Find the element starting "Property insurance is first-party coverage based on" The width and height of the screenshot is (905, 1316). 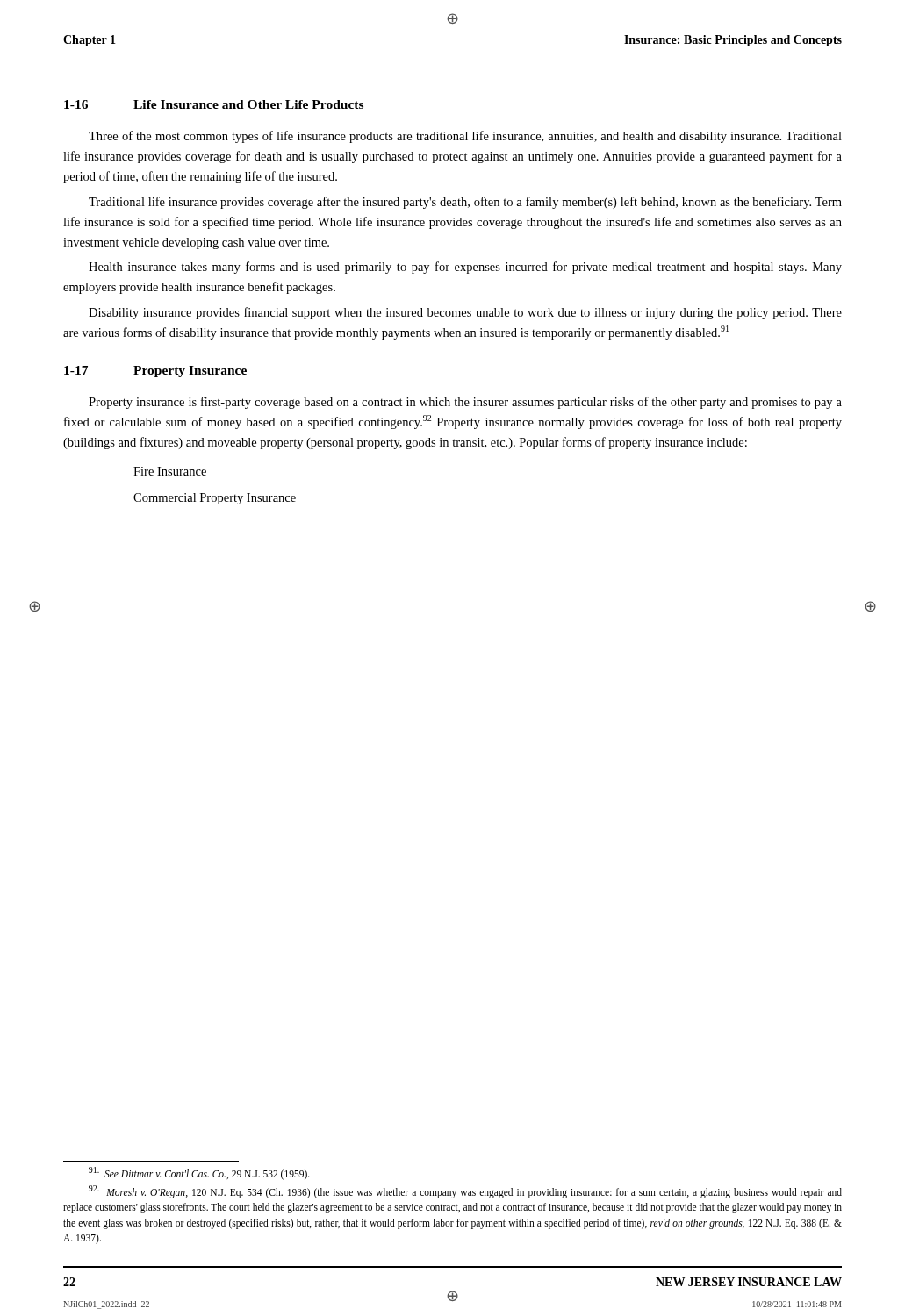point(452,422)
